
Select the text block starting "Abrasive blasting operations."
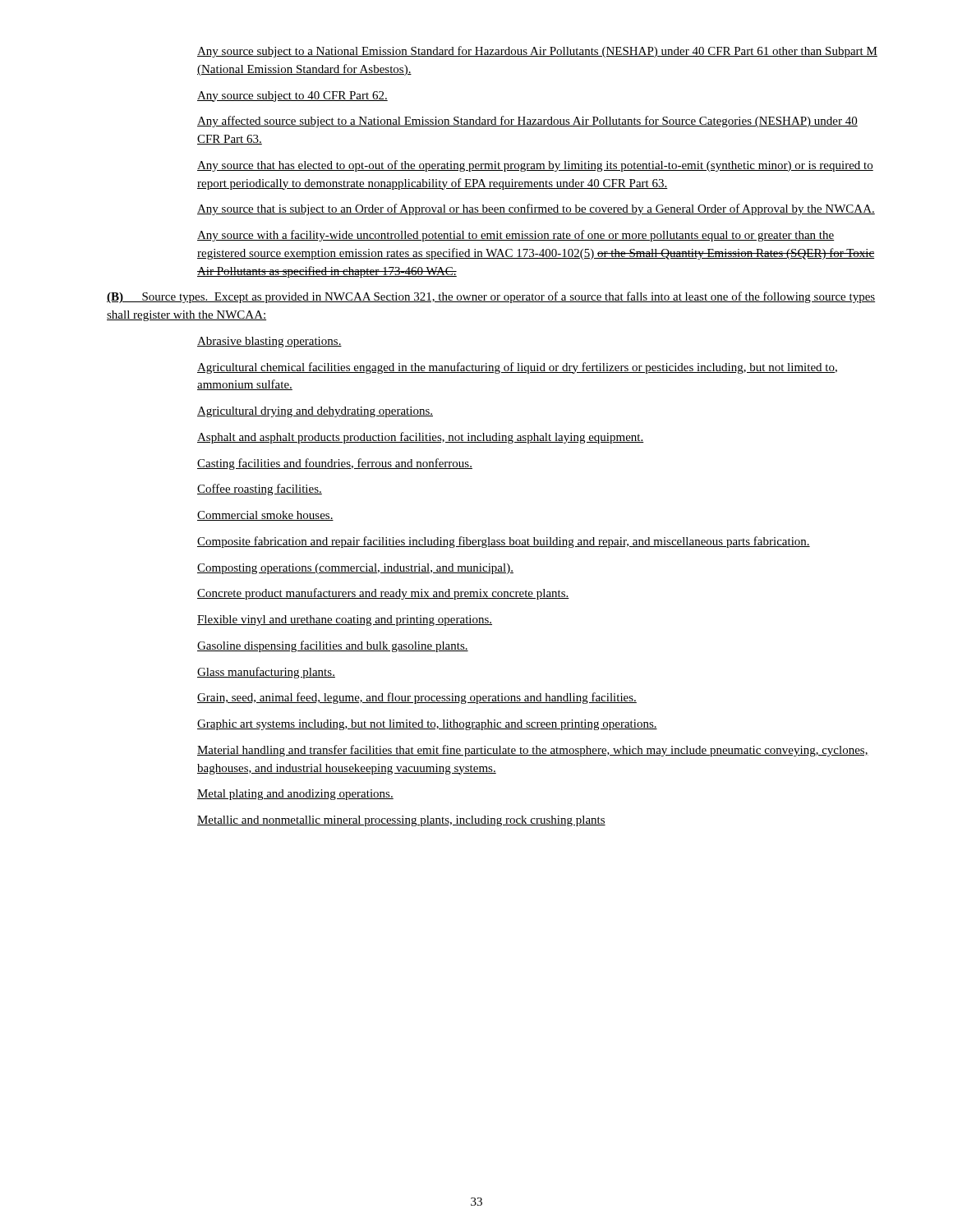coord(269,342)
